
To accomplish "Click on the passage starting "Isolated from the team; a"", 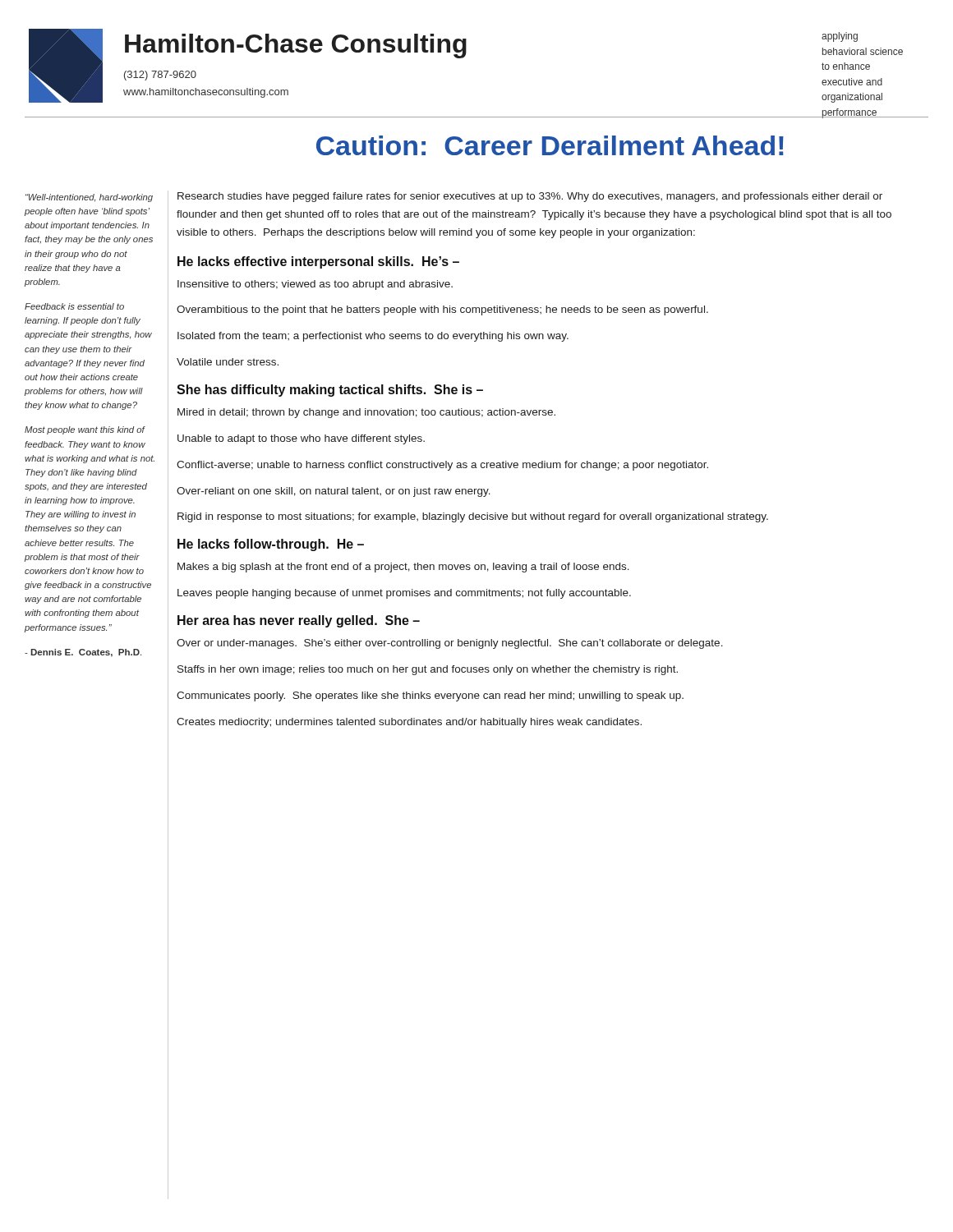I will pyautogui.click(x=373, y=336).
